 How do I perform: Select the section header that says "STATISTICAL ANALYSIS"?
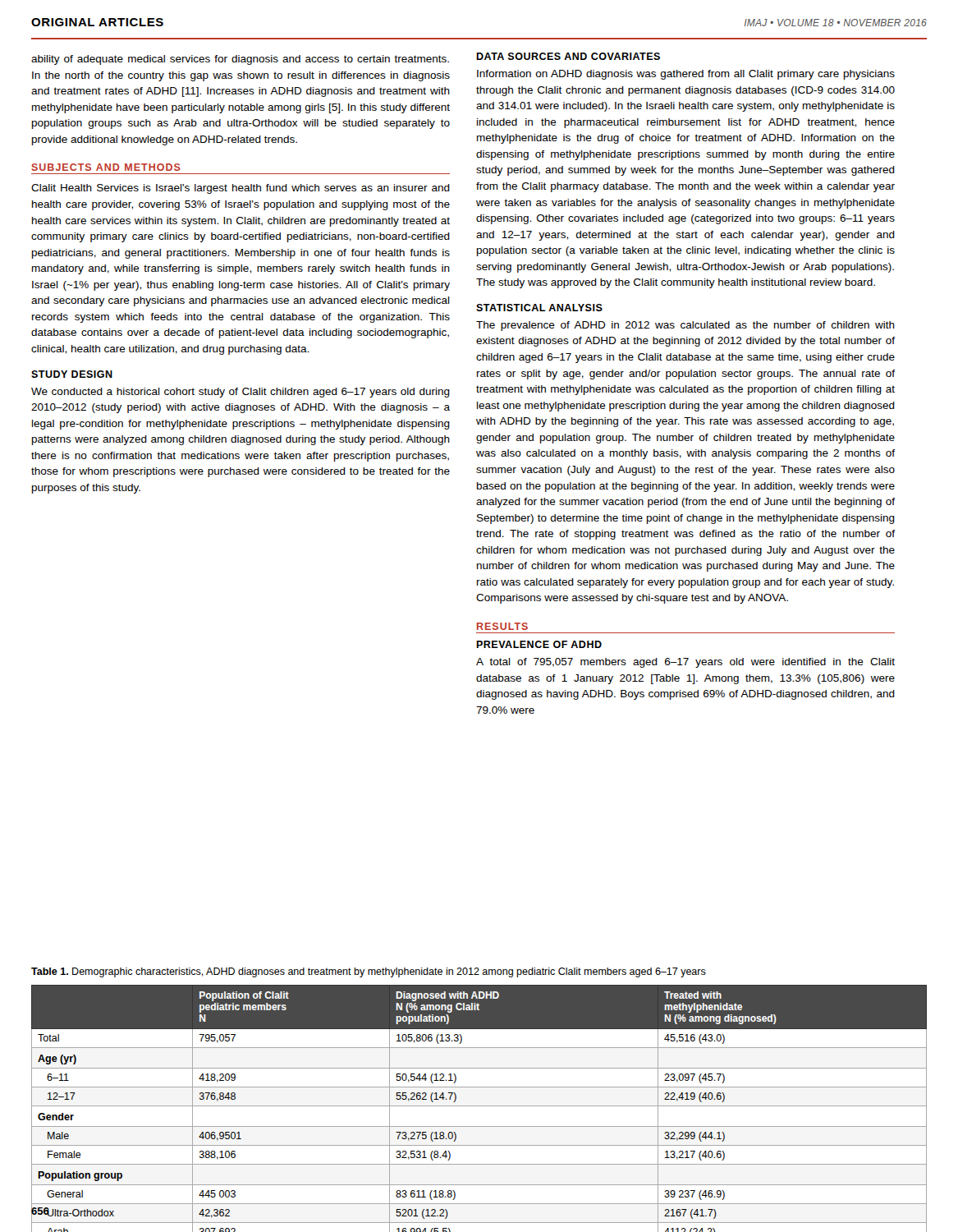pos(539,308)
